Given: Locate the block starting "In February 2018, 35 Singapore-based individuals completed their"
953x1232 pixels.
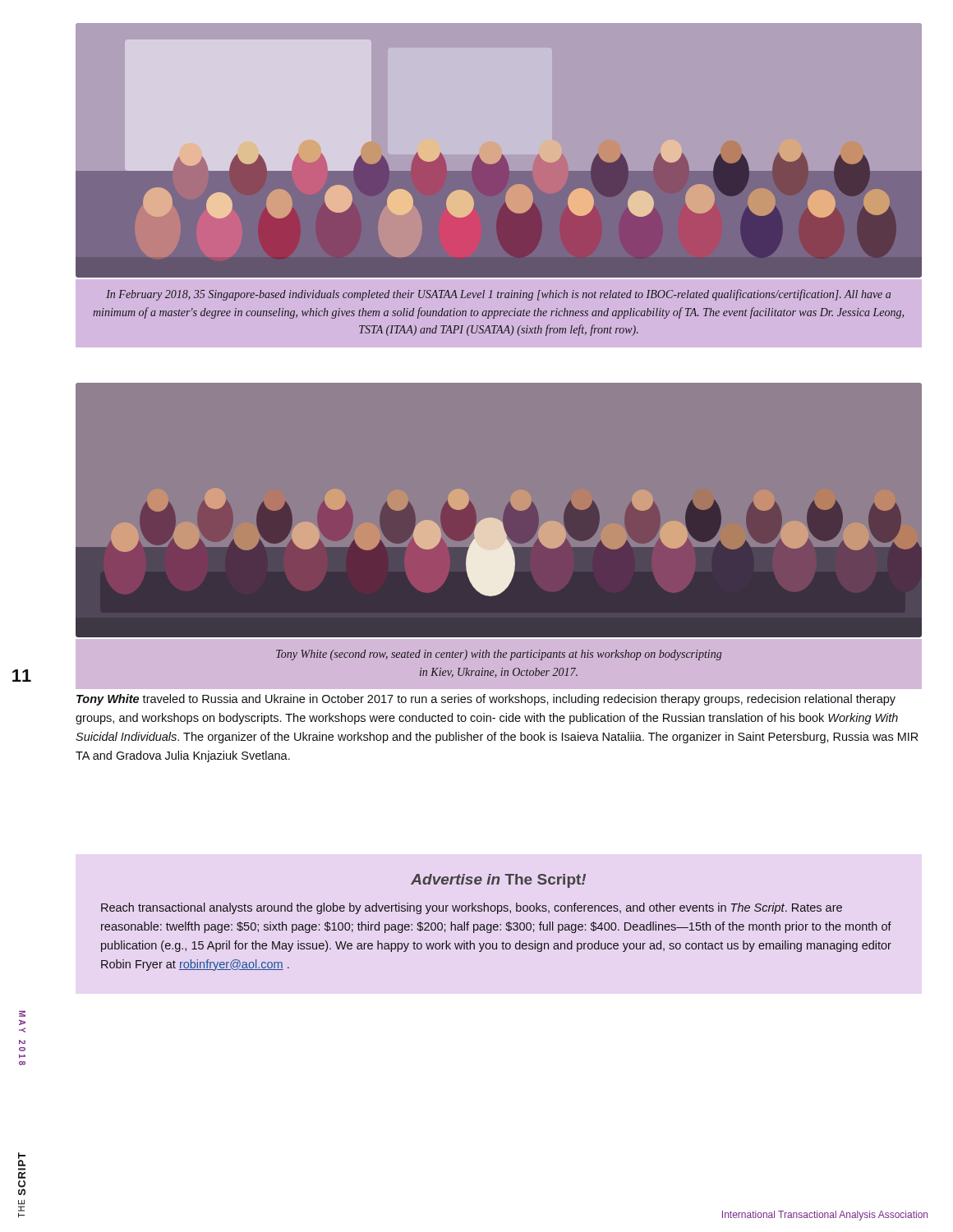Looking at the screenshot, I should tap(499, 313).
